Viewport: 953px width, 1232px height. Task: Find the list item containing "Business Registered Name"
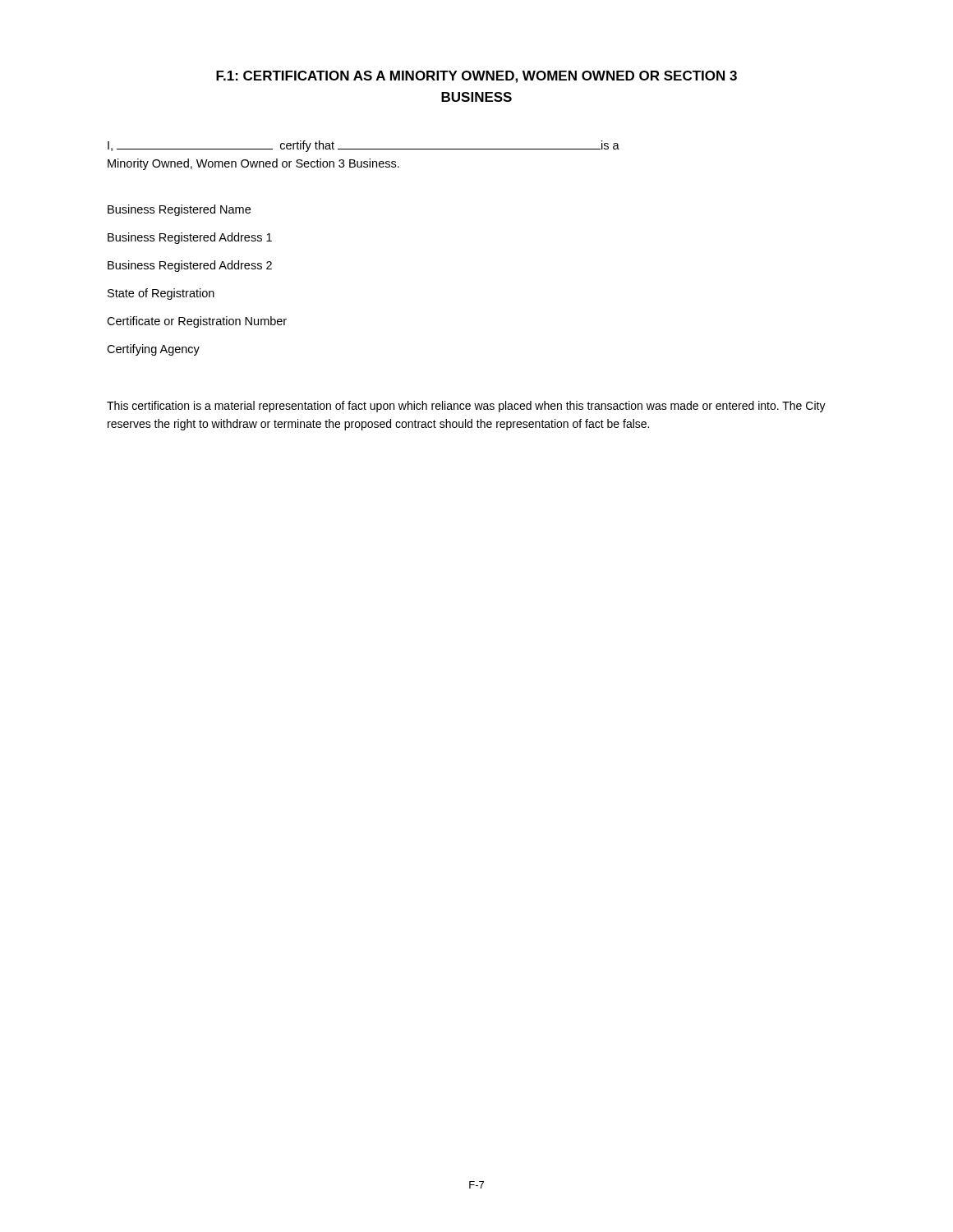[179, 209]
